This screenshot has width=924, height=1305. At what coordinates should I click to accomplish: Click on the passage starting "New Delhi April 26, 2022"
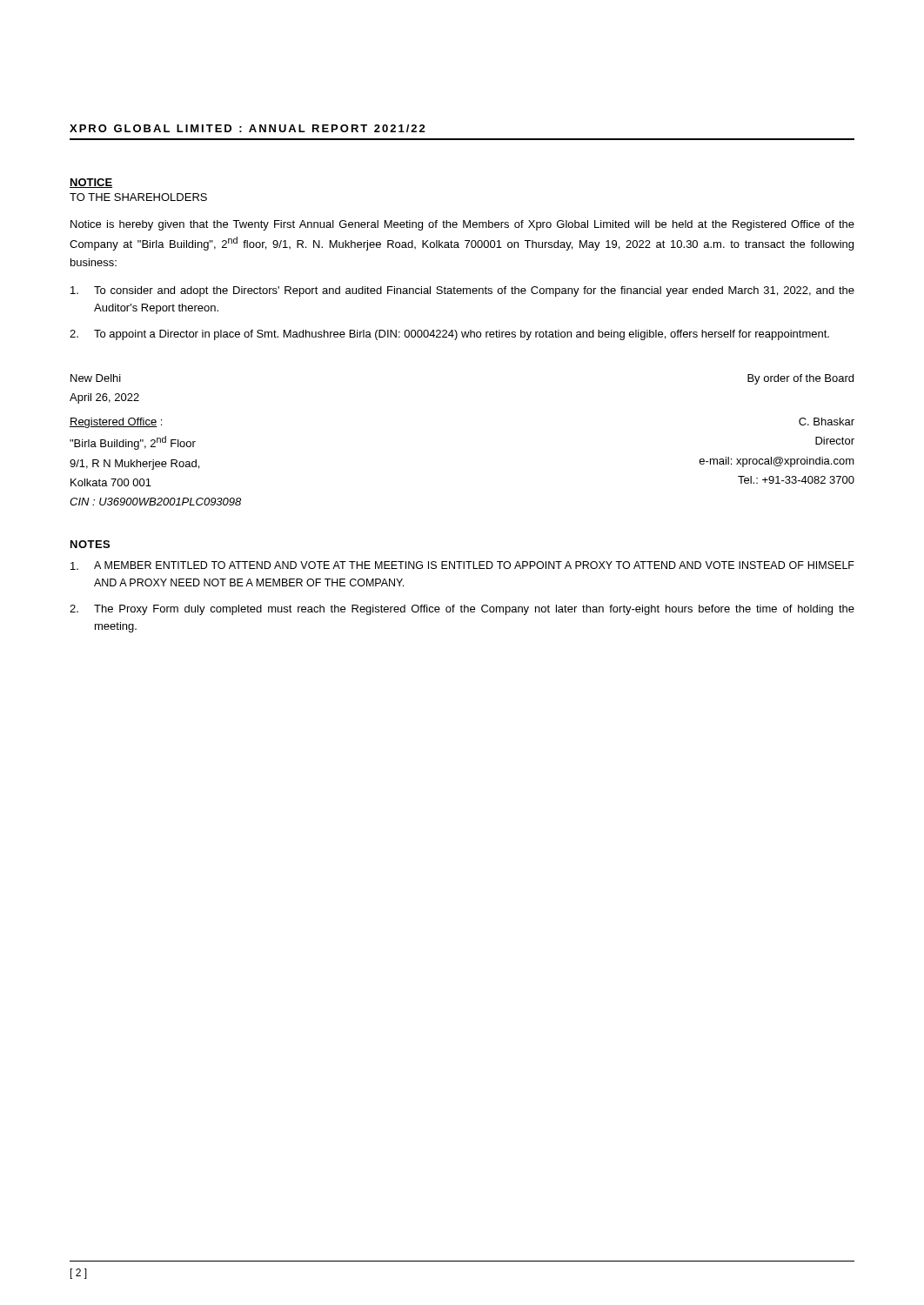105,388
